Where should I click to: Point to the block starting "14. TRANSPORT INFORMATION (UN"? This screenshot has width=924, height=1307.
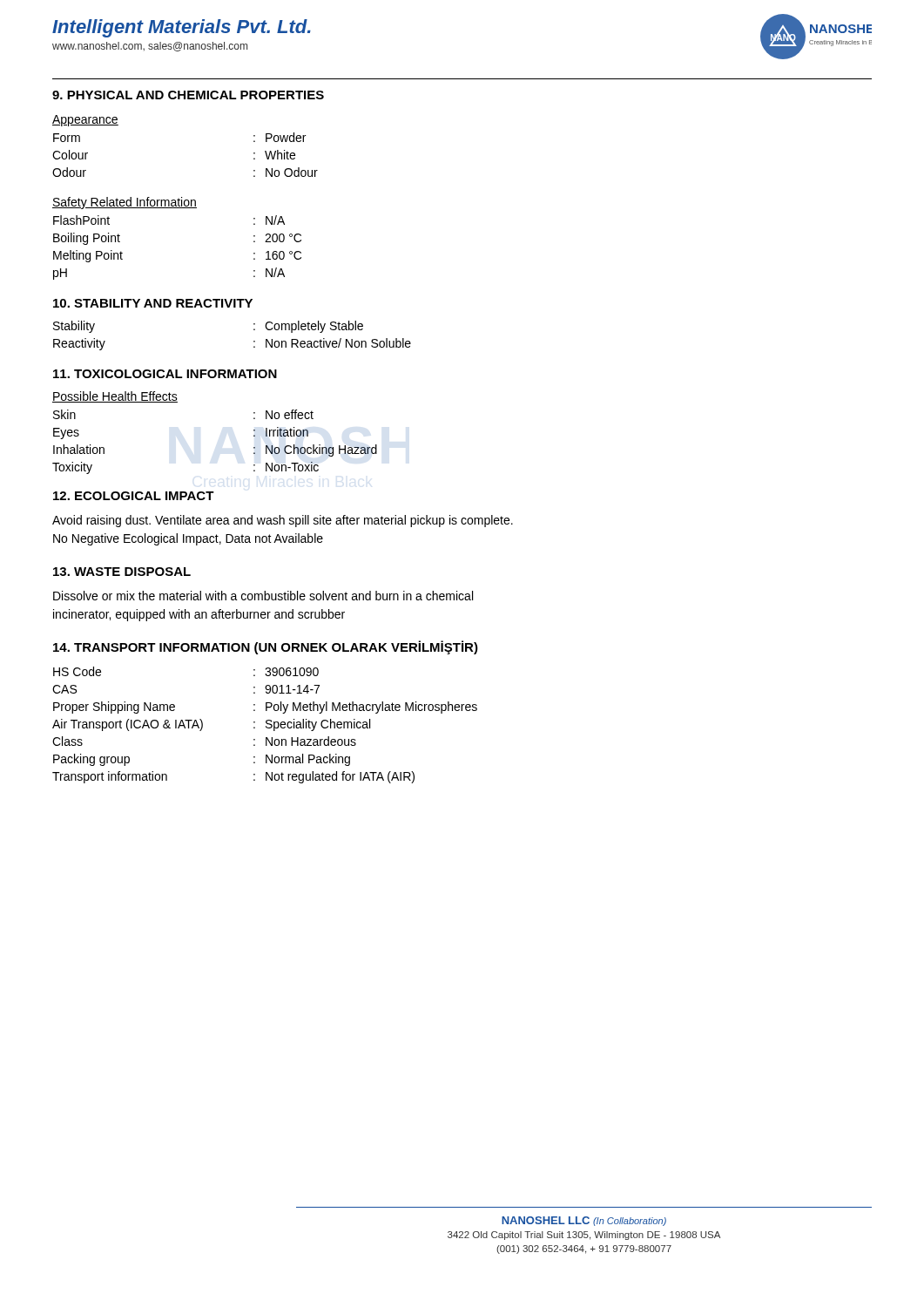point(265,647)
